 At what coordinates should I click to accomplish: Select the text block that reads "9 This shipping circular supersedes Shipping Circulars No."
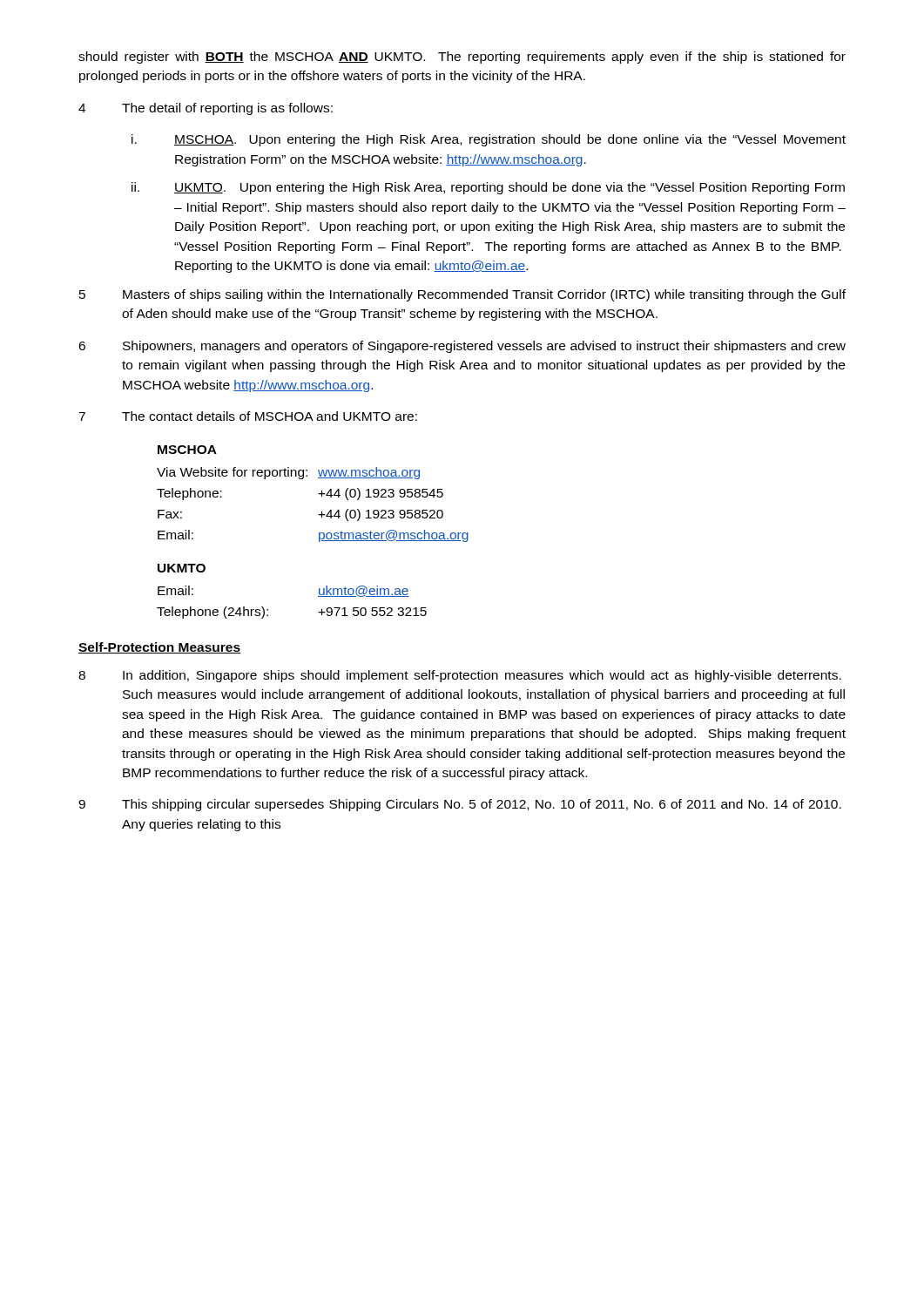(462, 815)
